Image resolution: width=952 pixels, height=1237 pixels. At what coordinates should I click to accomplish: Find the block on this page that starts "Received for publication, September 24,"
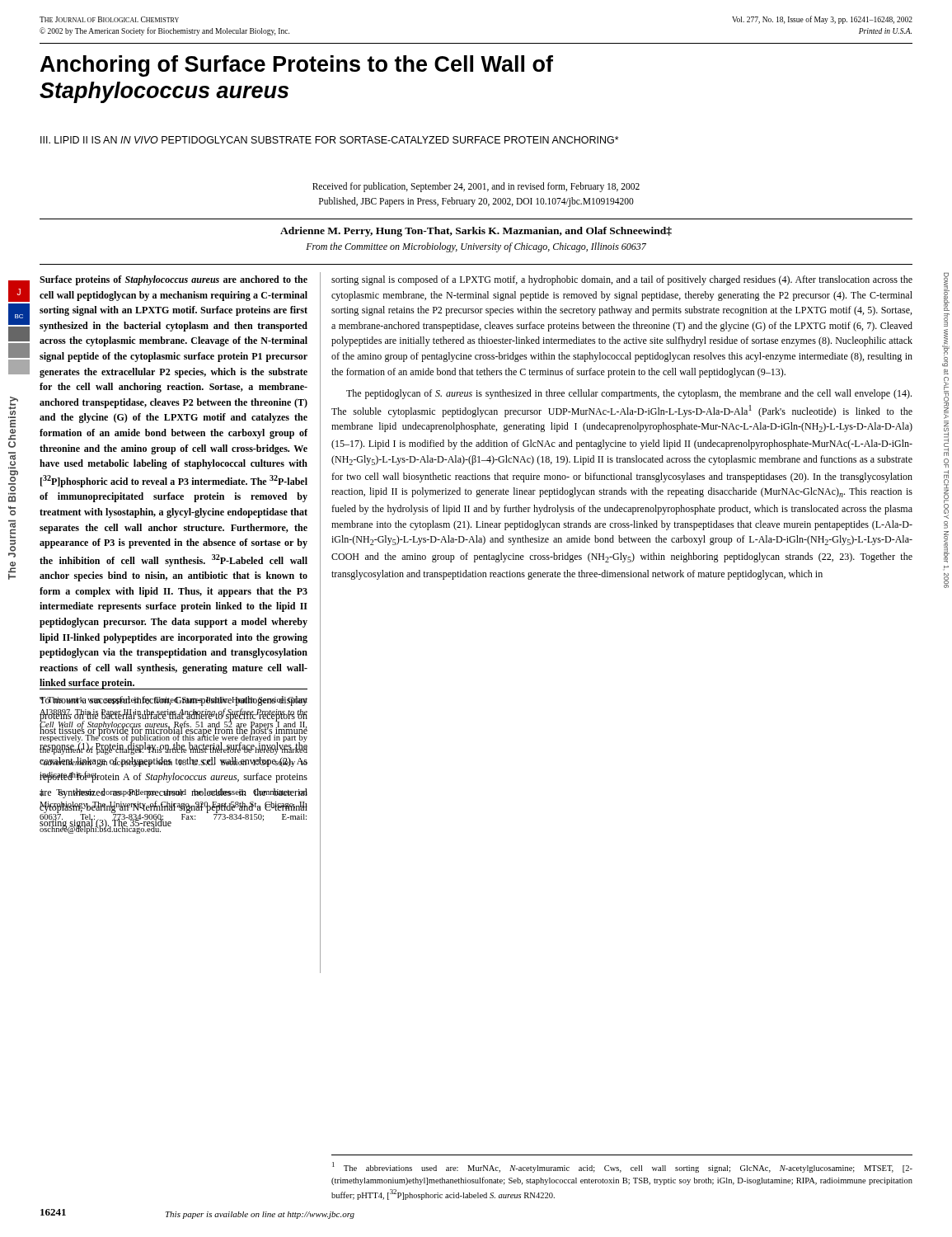tap(476, 194)
